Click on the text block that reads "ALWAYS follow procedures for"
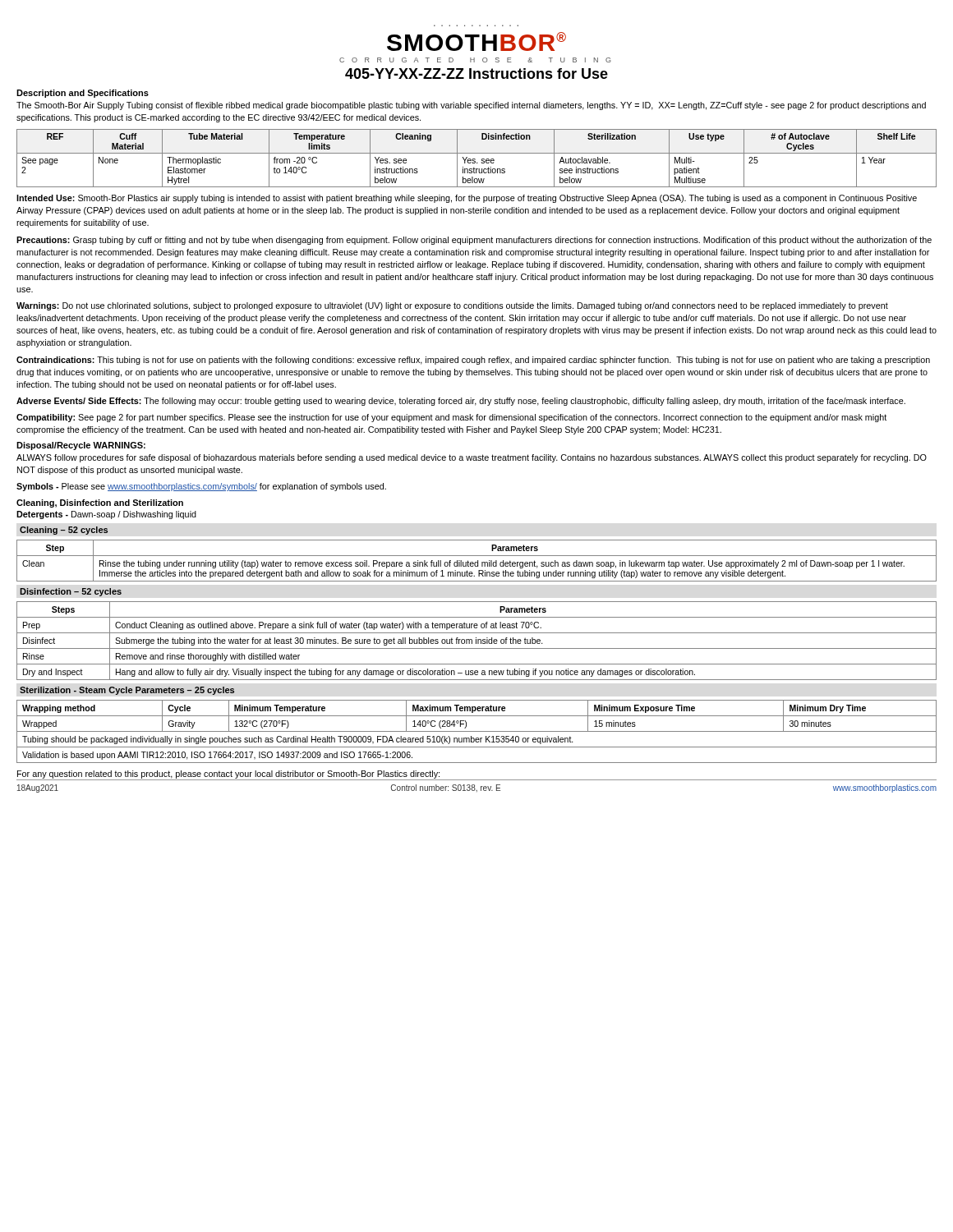The width and height of the screenshot is (953, 1232). (x=471, y=464)
